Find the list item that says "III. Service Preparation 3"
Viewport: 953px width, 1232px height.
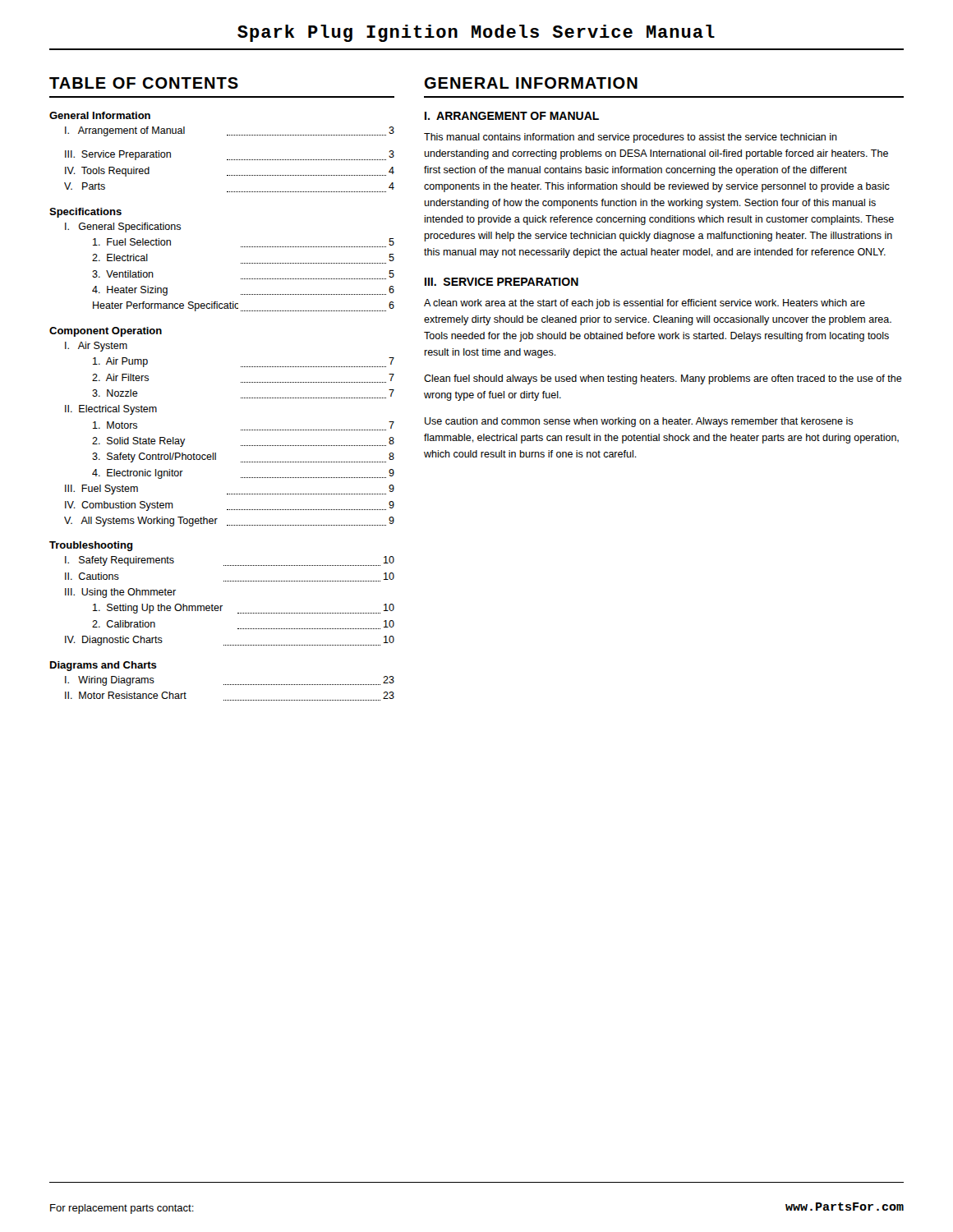[229, 155]
